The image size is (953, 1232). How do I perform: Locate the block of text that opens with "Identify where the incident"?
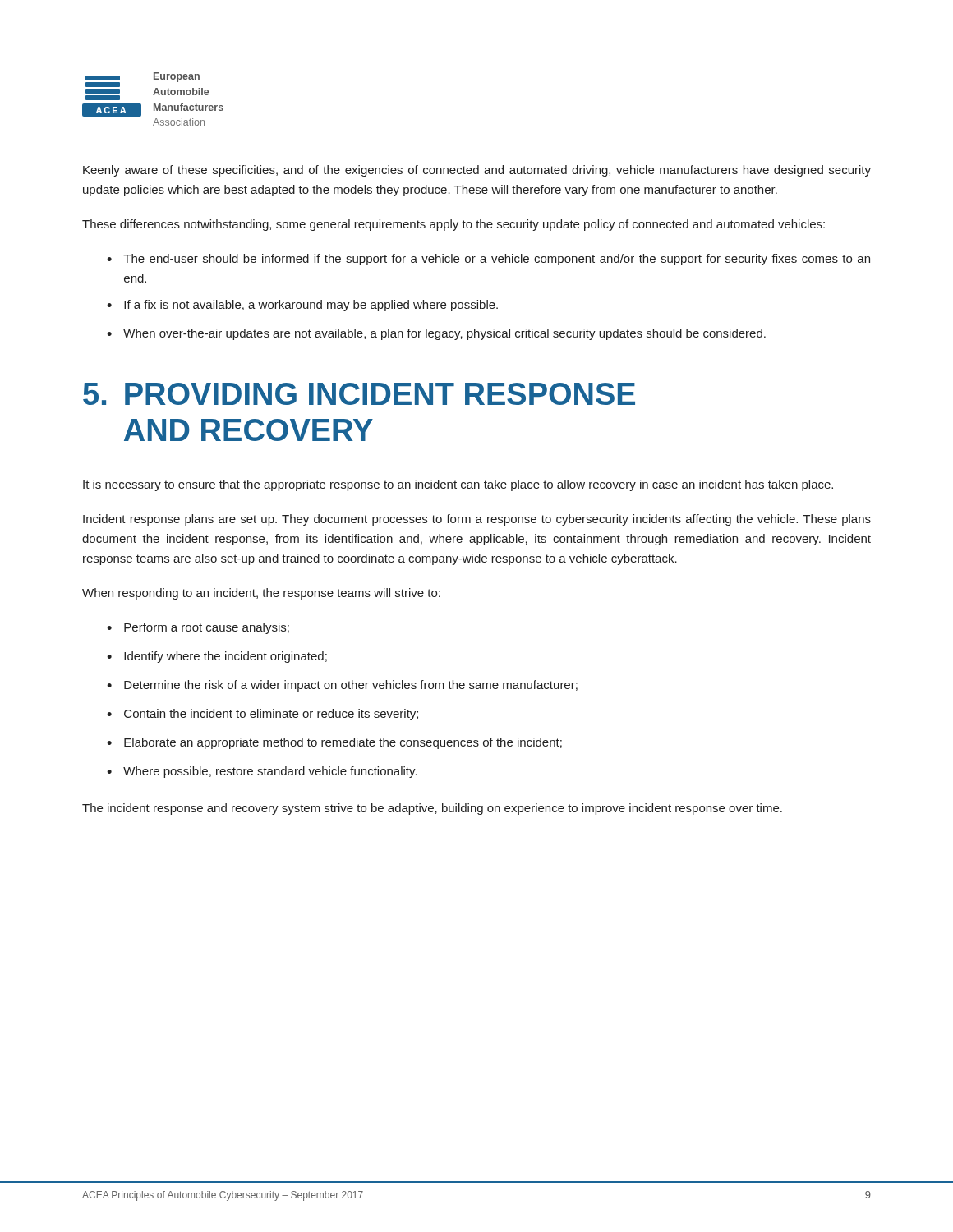pos(226,656)
